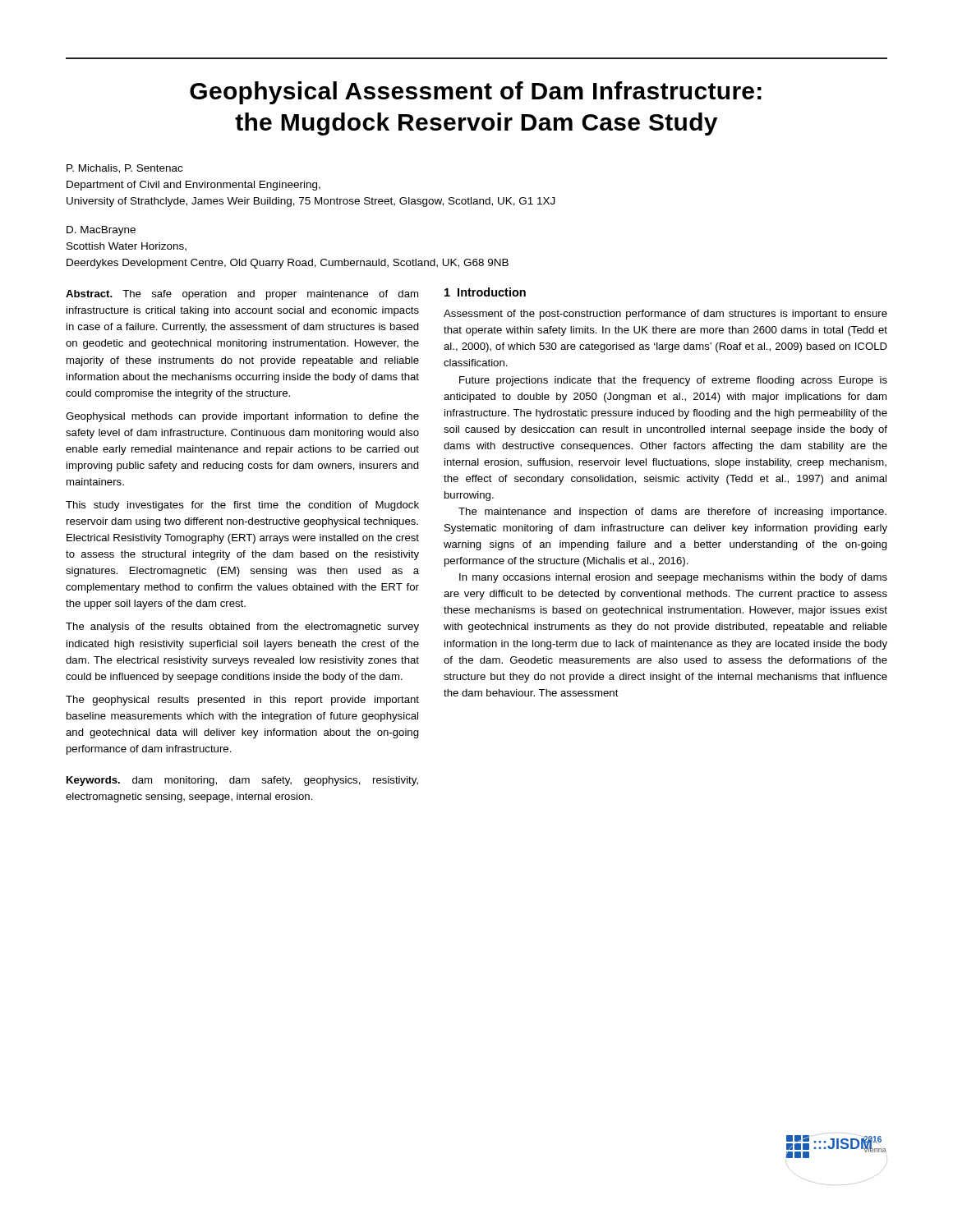Image resolution: width=953 pixels, height=1232 pixels.
Task: Find the logo
Action: point(836,1158)
